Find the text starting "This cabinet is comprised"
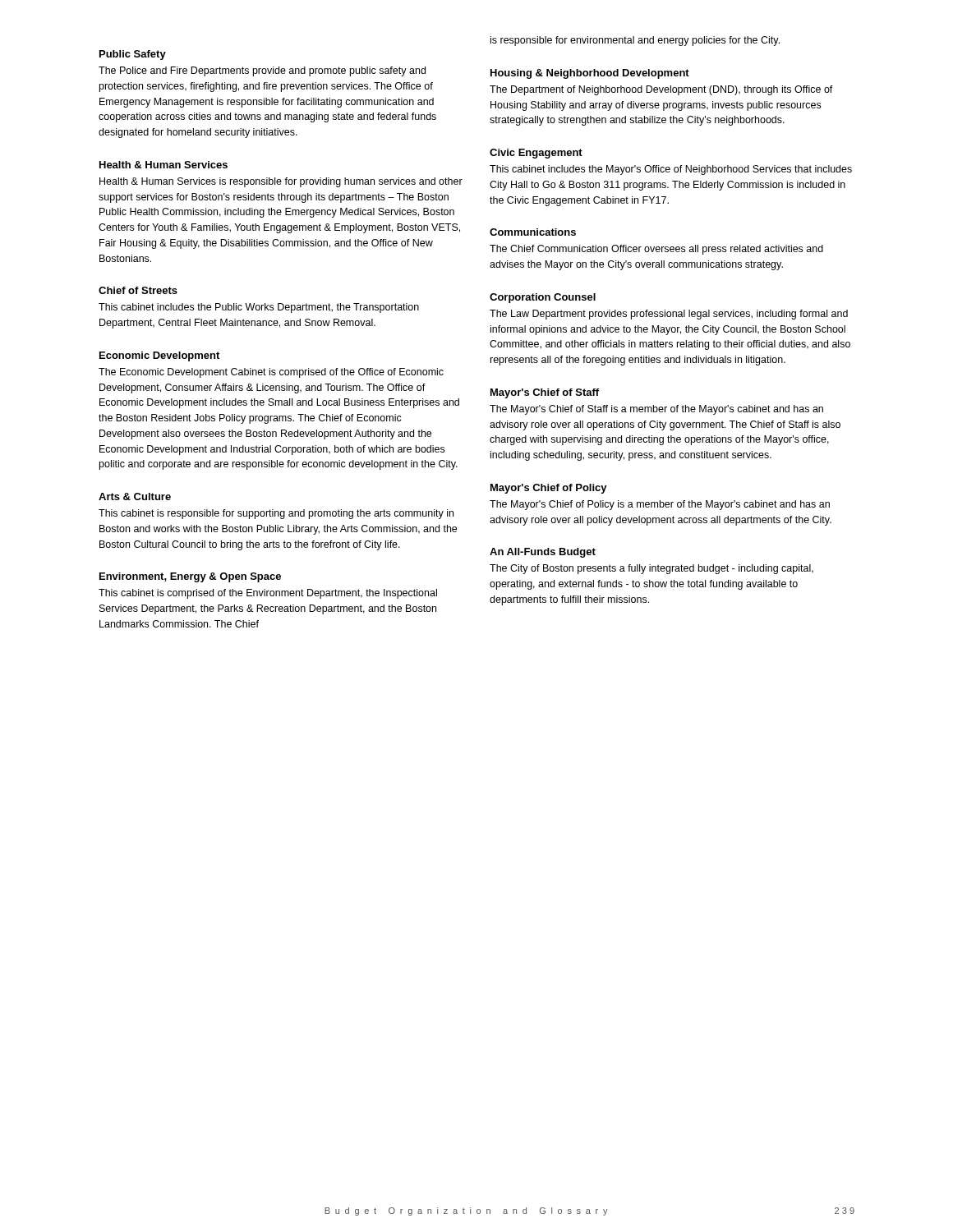 268,609
